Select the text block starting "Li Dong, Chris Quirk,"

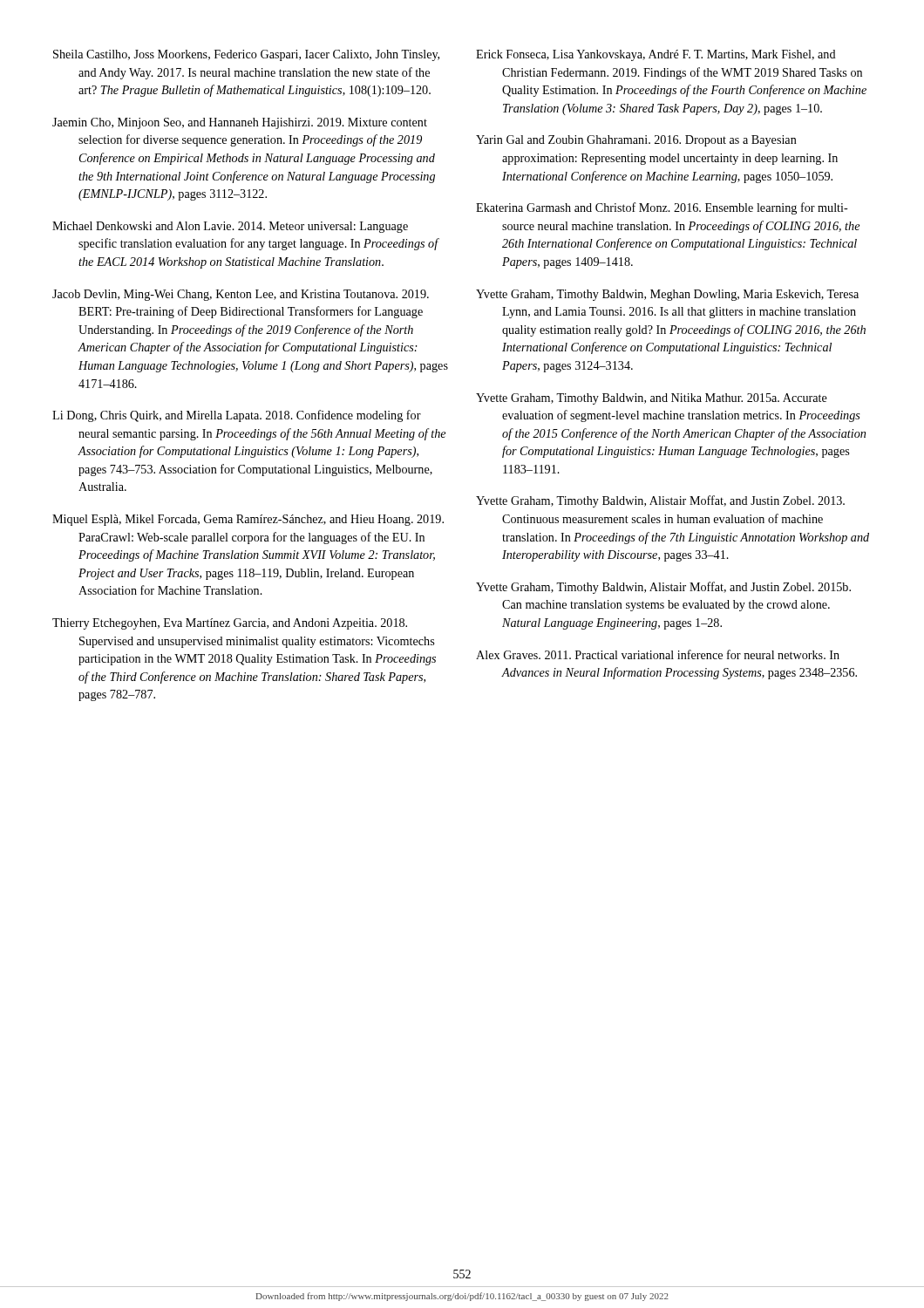click(x=249, y=451)
